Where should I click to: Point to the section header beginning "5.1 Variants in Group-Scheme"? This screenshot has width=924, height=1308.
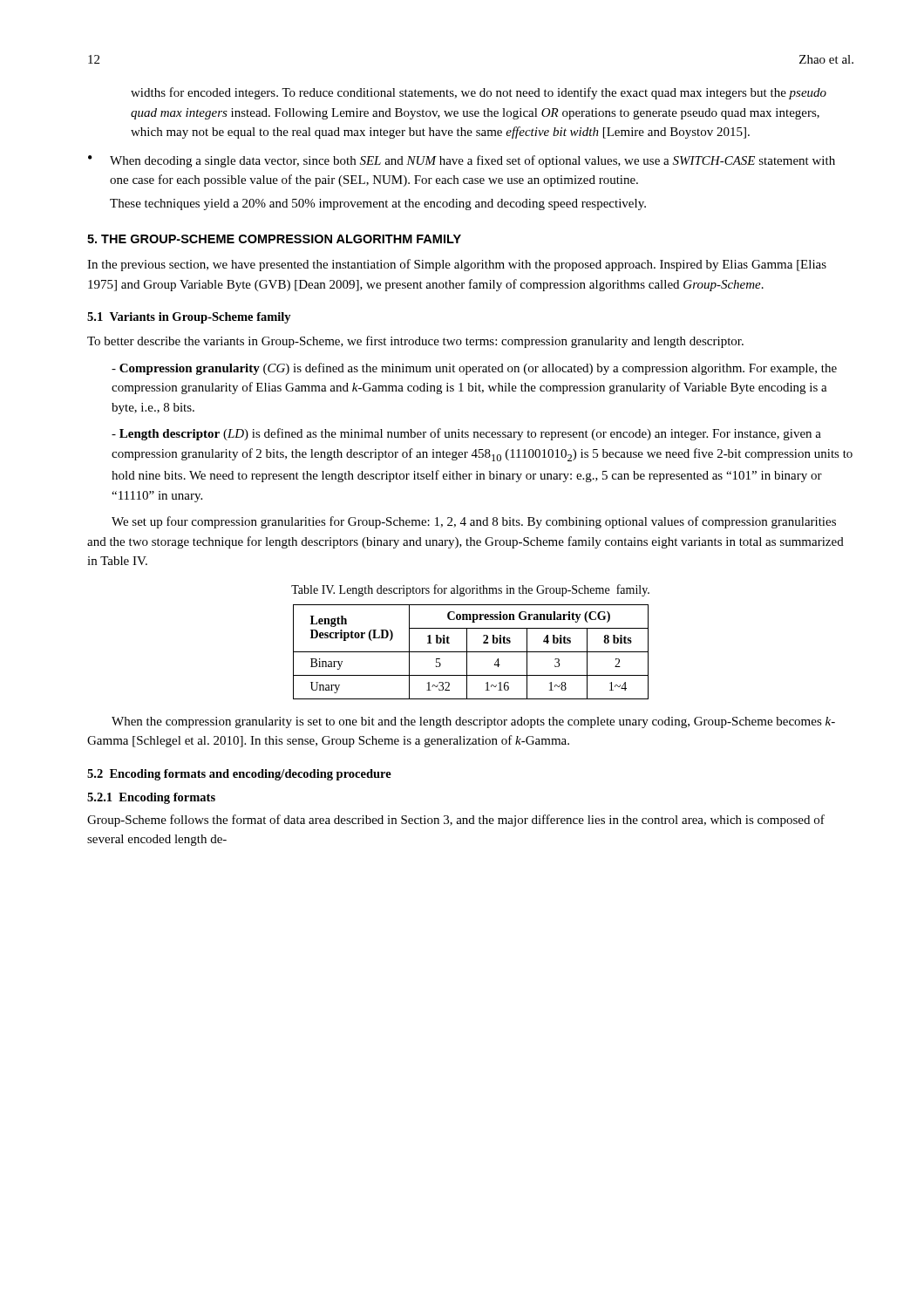click(189, 317)
